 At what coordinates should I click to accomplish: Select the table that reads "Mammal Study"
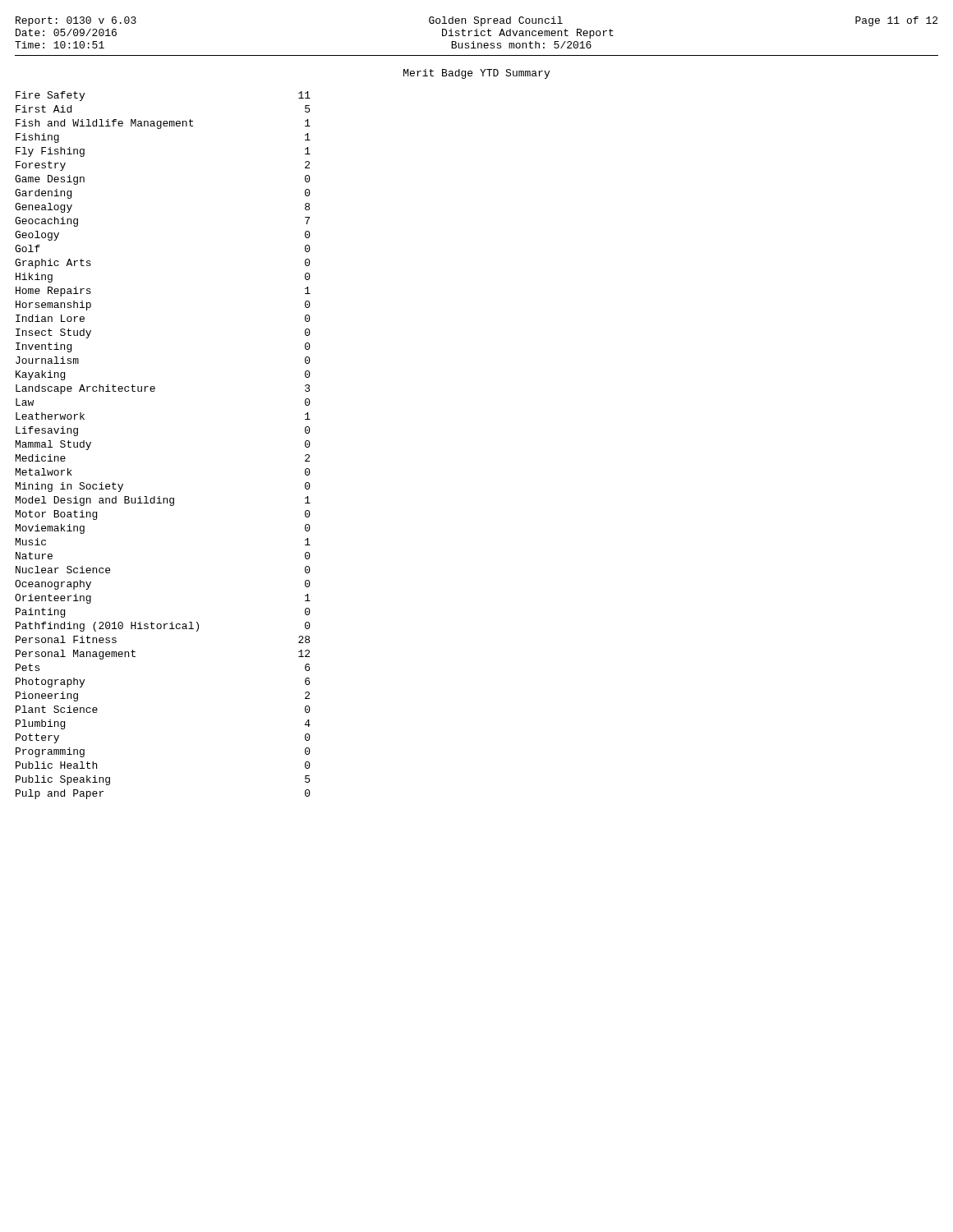coord(171,445)
